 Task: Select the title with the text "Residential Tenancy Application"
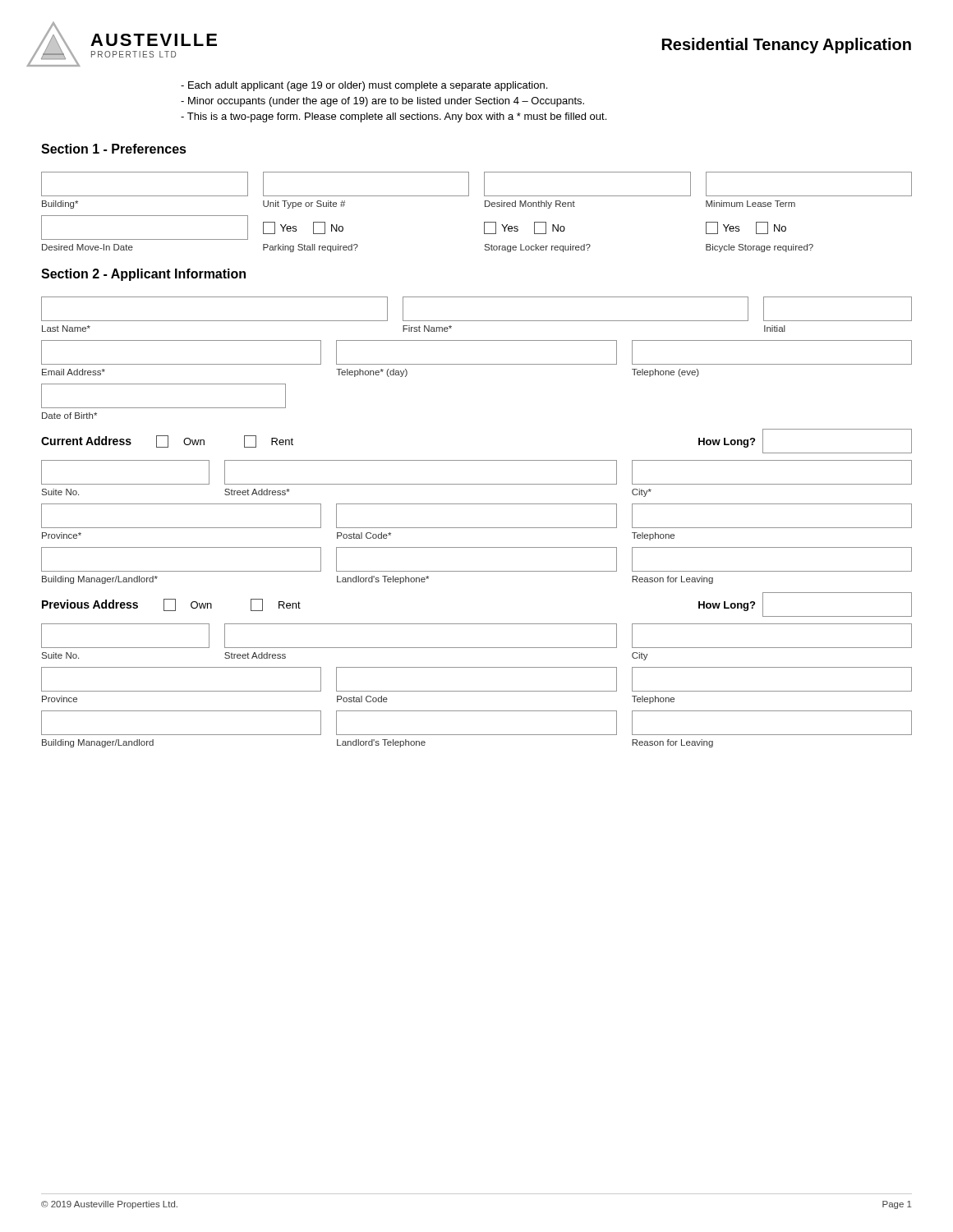(x=786, y=44)
